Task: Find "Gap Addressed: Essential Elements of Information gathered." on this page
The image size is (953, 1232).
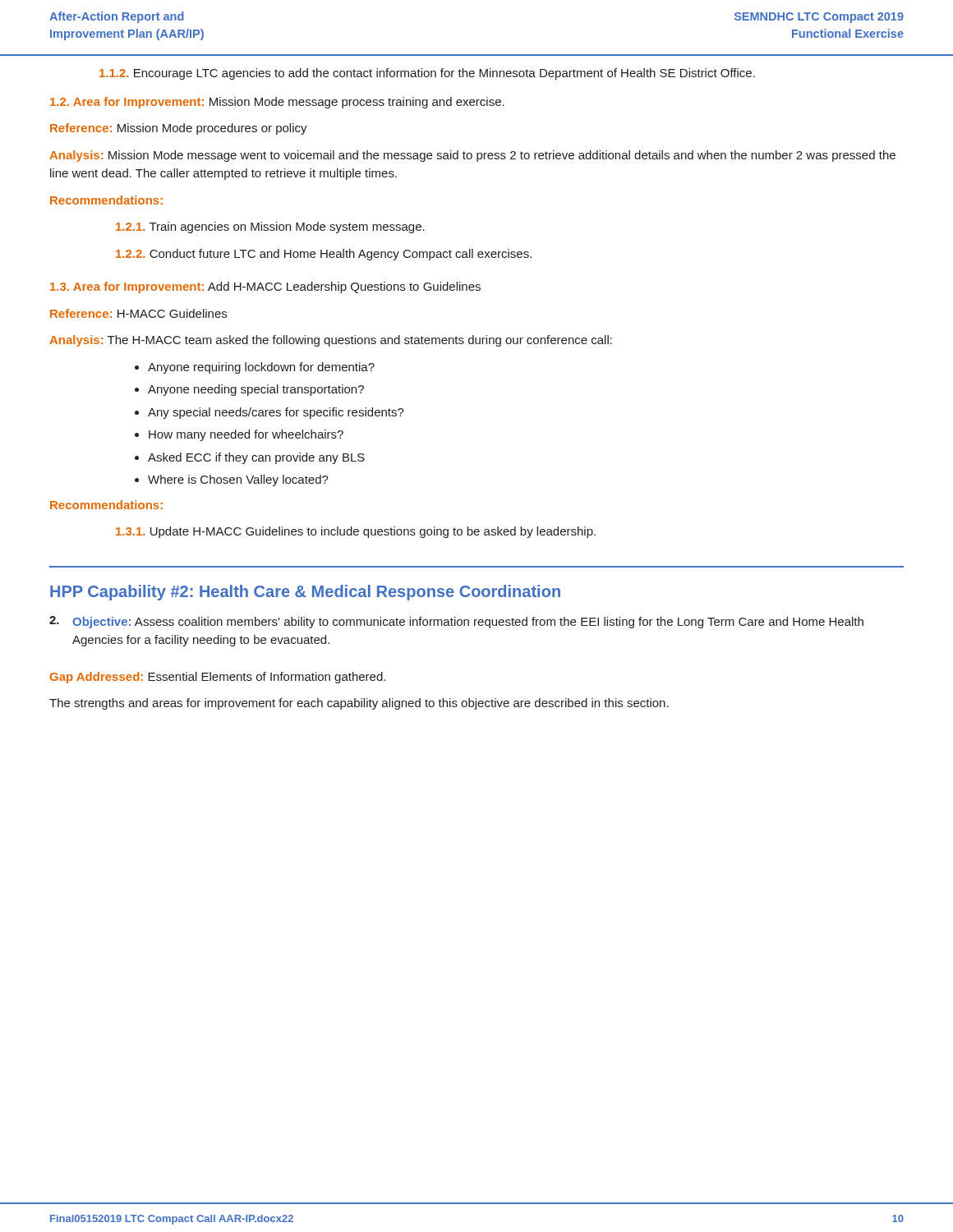Action: 218,678
